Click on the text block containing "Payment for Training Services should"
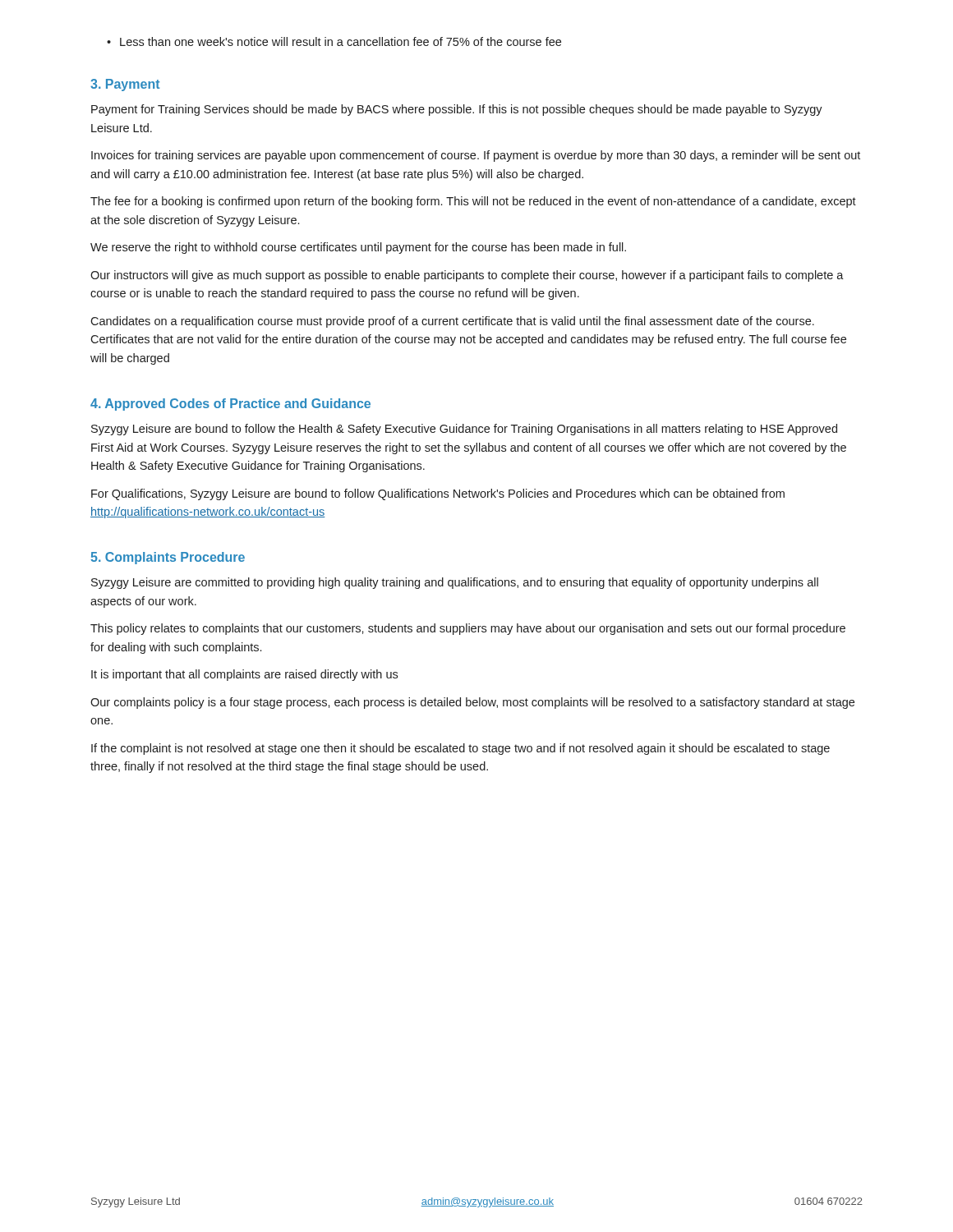953x1232 pixels. point(456,119)
